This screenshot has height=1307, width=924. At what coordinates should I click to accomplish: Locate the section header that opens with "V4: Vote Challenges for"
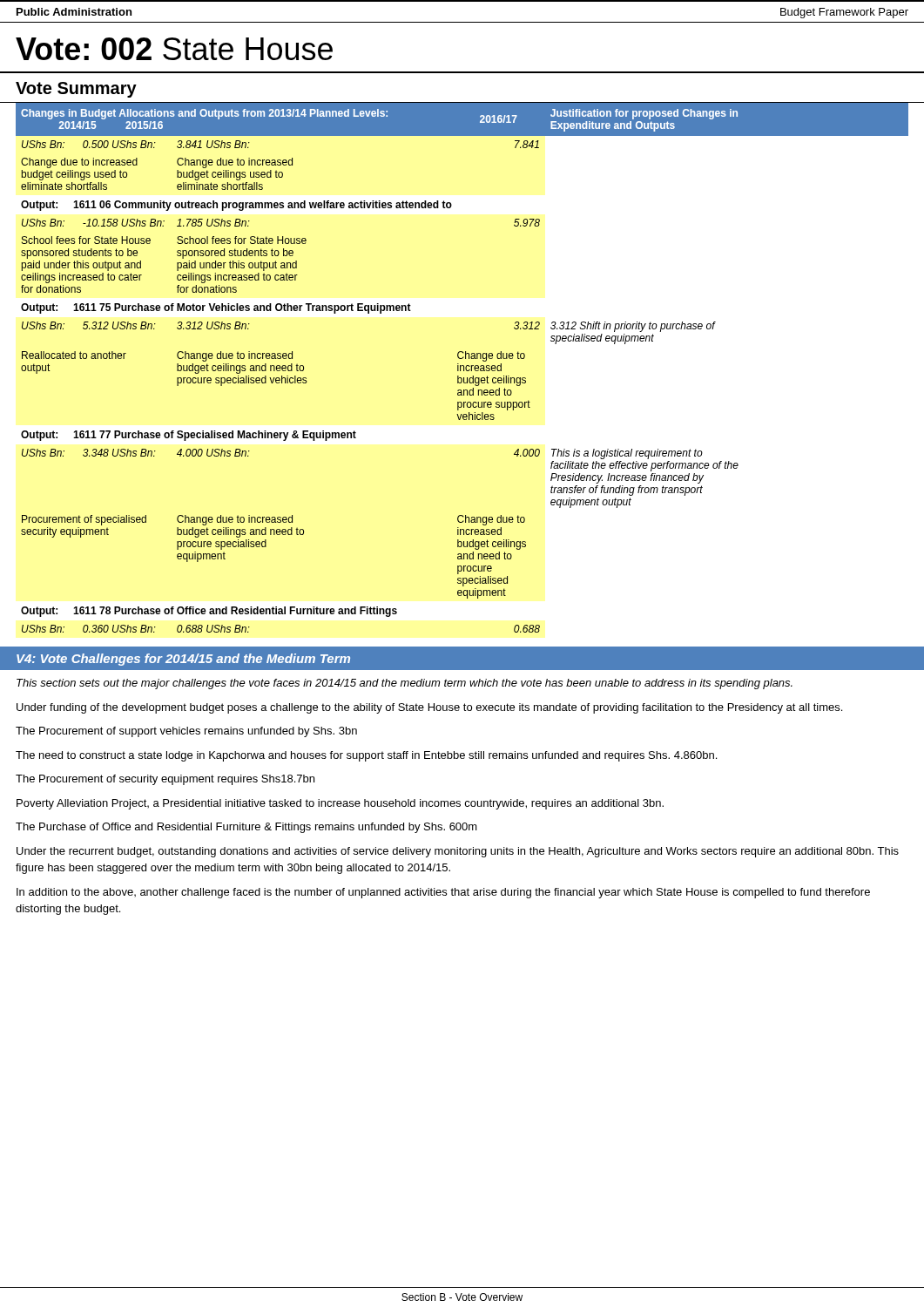tap(183, 658)
